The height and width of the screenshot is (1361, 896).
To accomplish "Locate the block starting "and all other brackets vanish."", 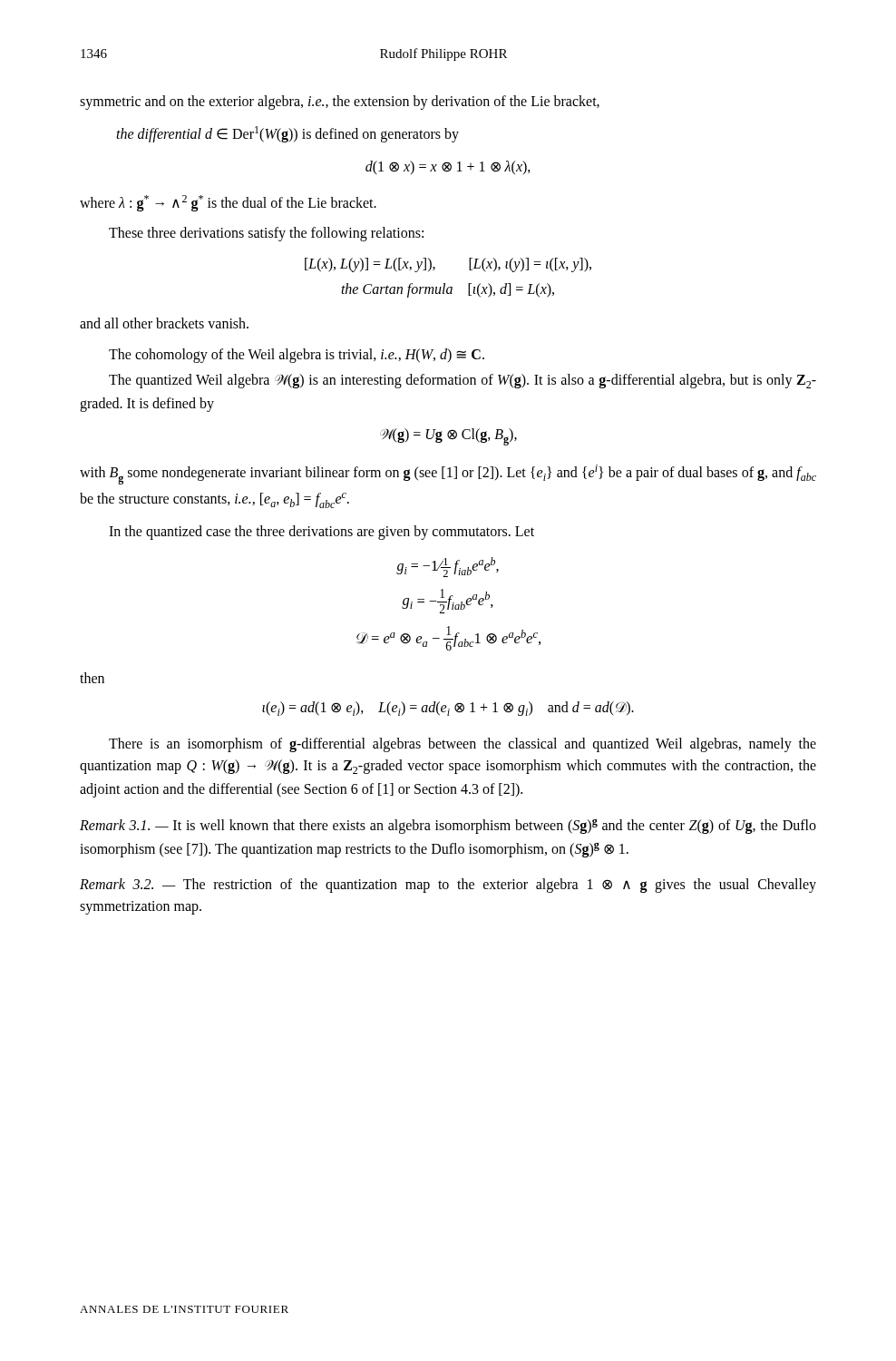I will [x=165, y=323].
